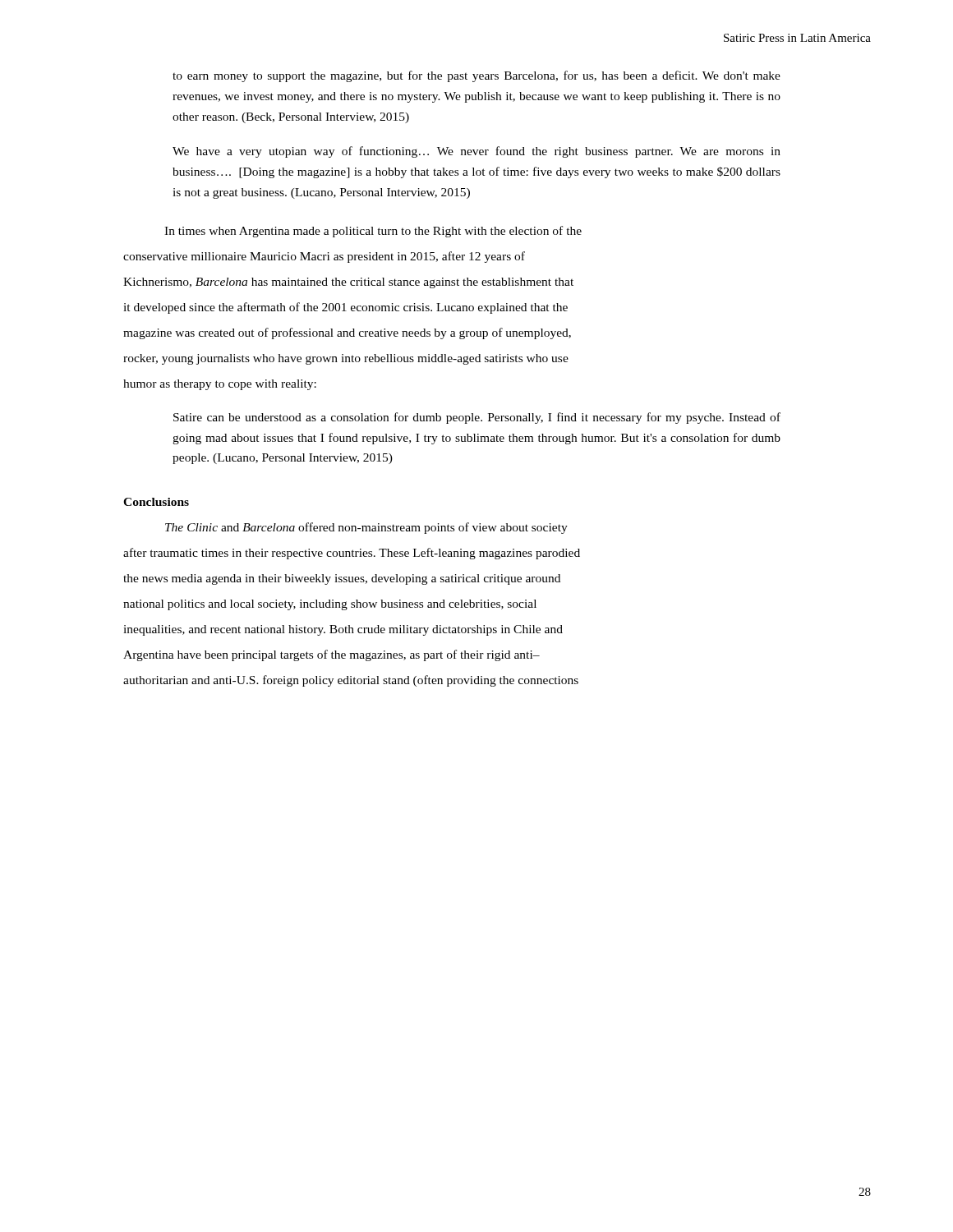Select the section header
This screenshot has width=953, height=1232.
(156, 502)
